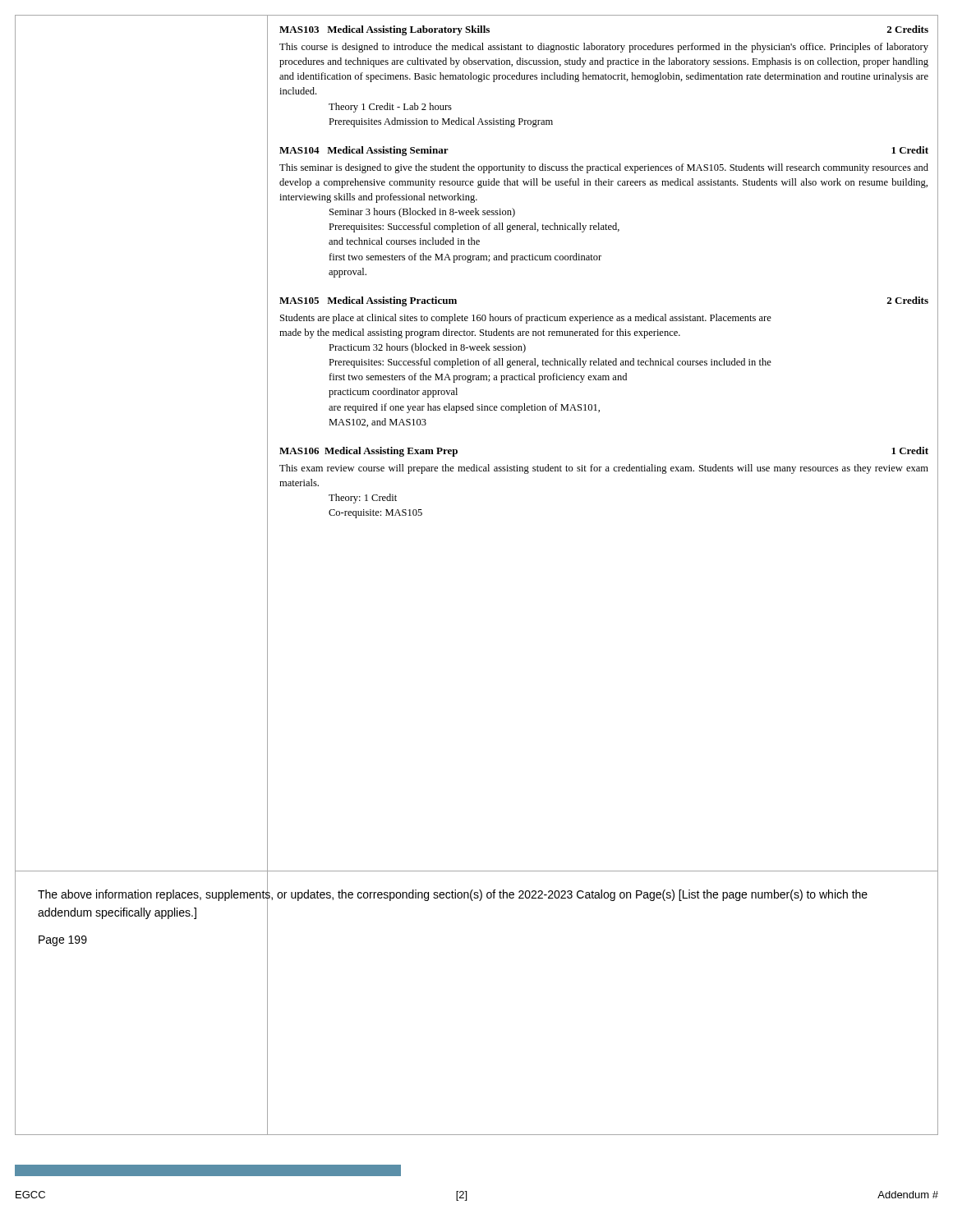The width and height of the screenshot is (953, 1232).
Task: Find the text that says "Page 199"
Action: point(62,940)
